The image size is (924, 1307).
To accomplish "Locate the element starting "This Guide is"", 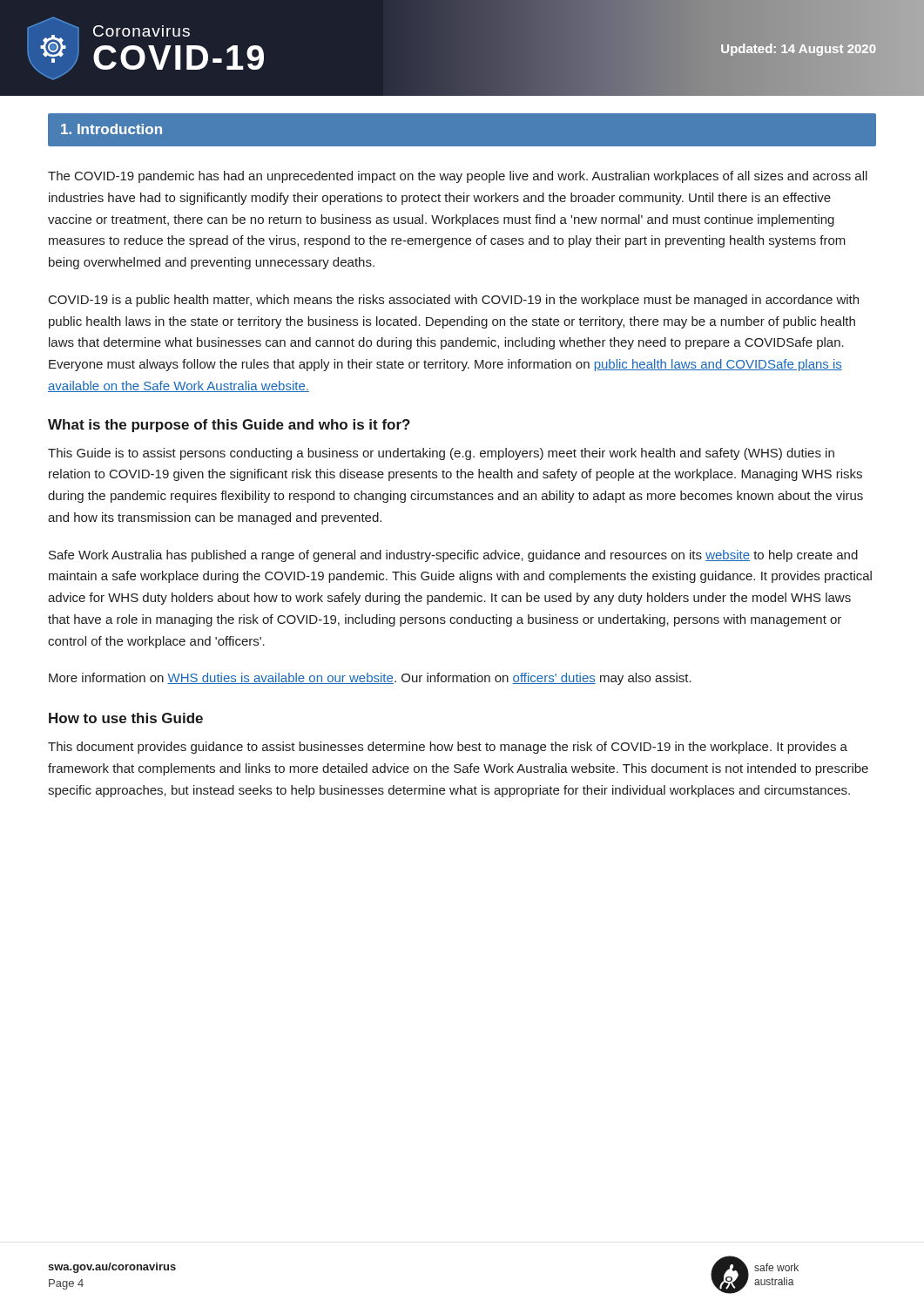I will click(x=456, y=485).
